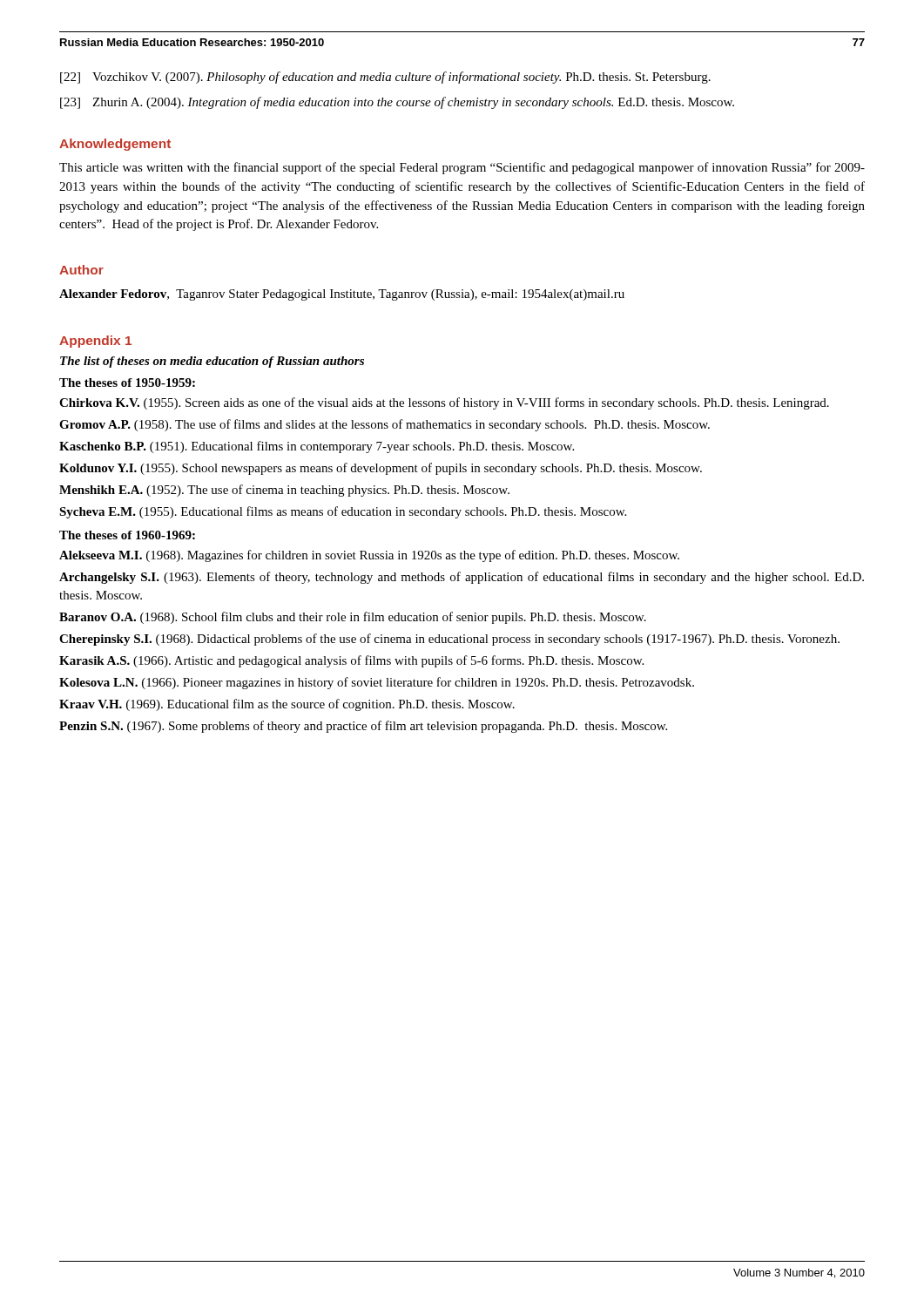Click on the region starting "The theses of 1960-1969:"
This screenshot has height=1307, width=924.
(128, 535)
